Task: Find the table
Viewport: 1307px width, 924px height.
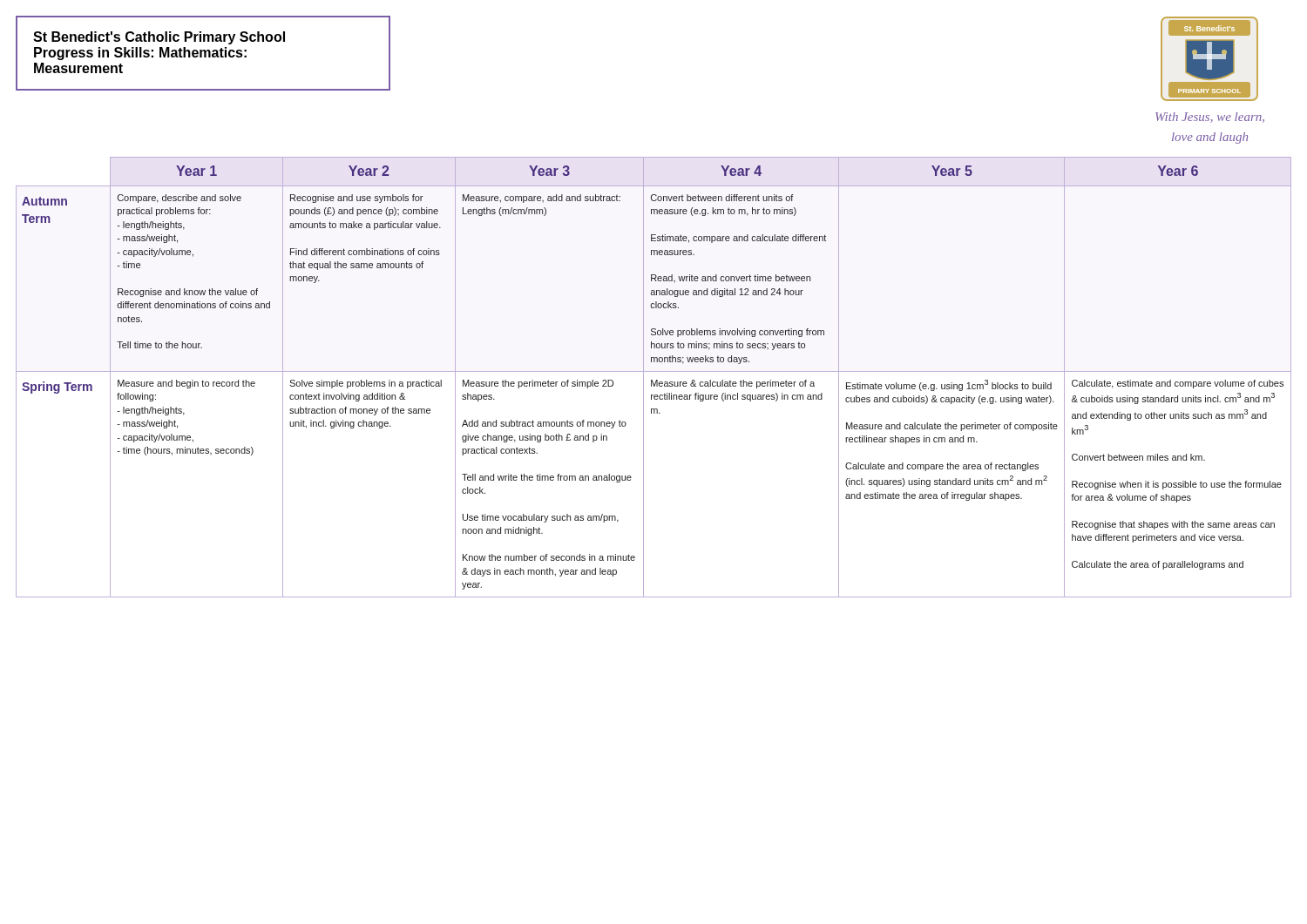Action: tap(654, 377)
